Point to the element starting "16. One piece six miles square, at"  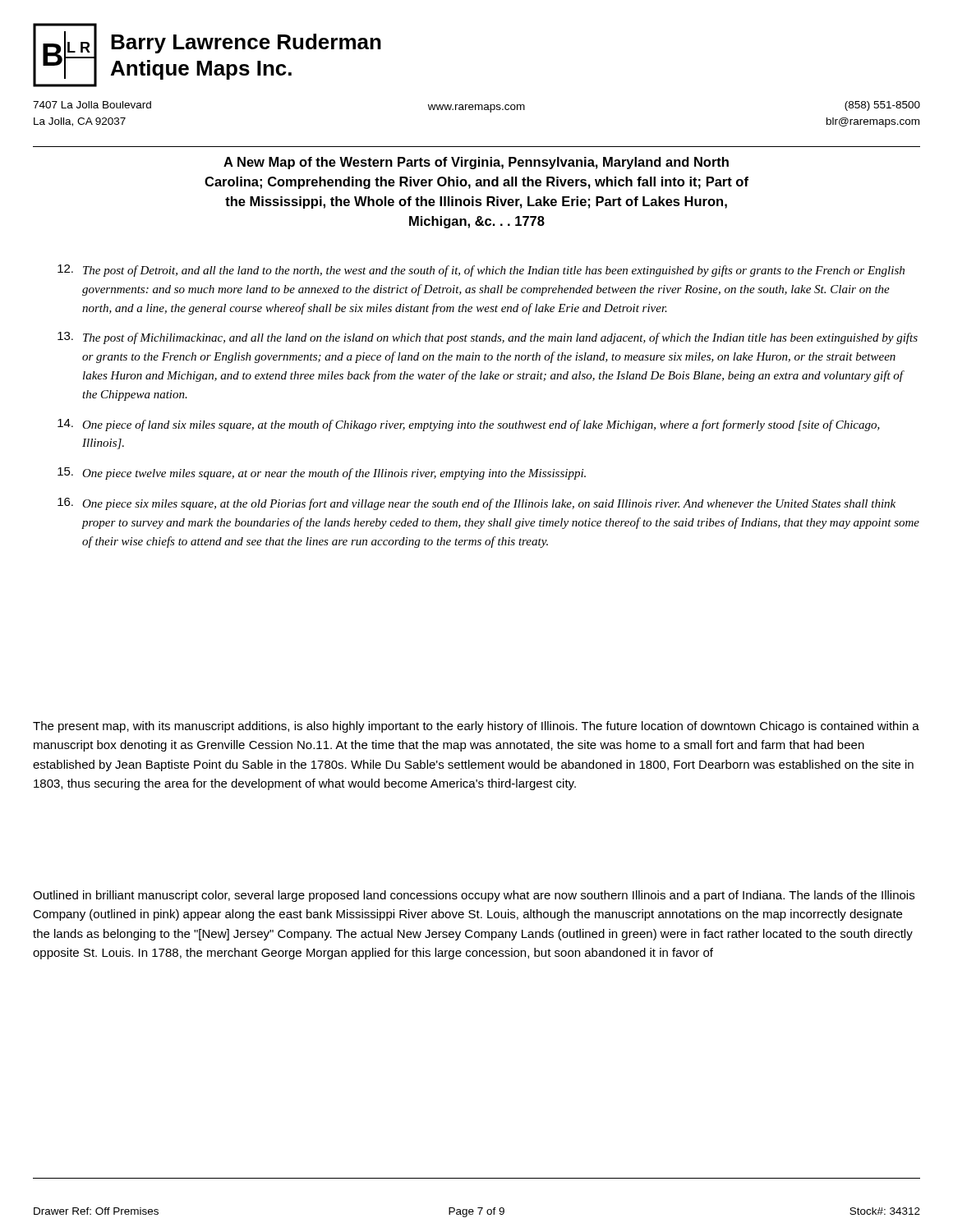(476, 522)
